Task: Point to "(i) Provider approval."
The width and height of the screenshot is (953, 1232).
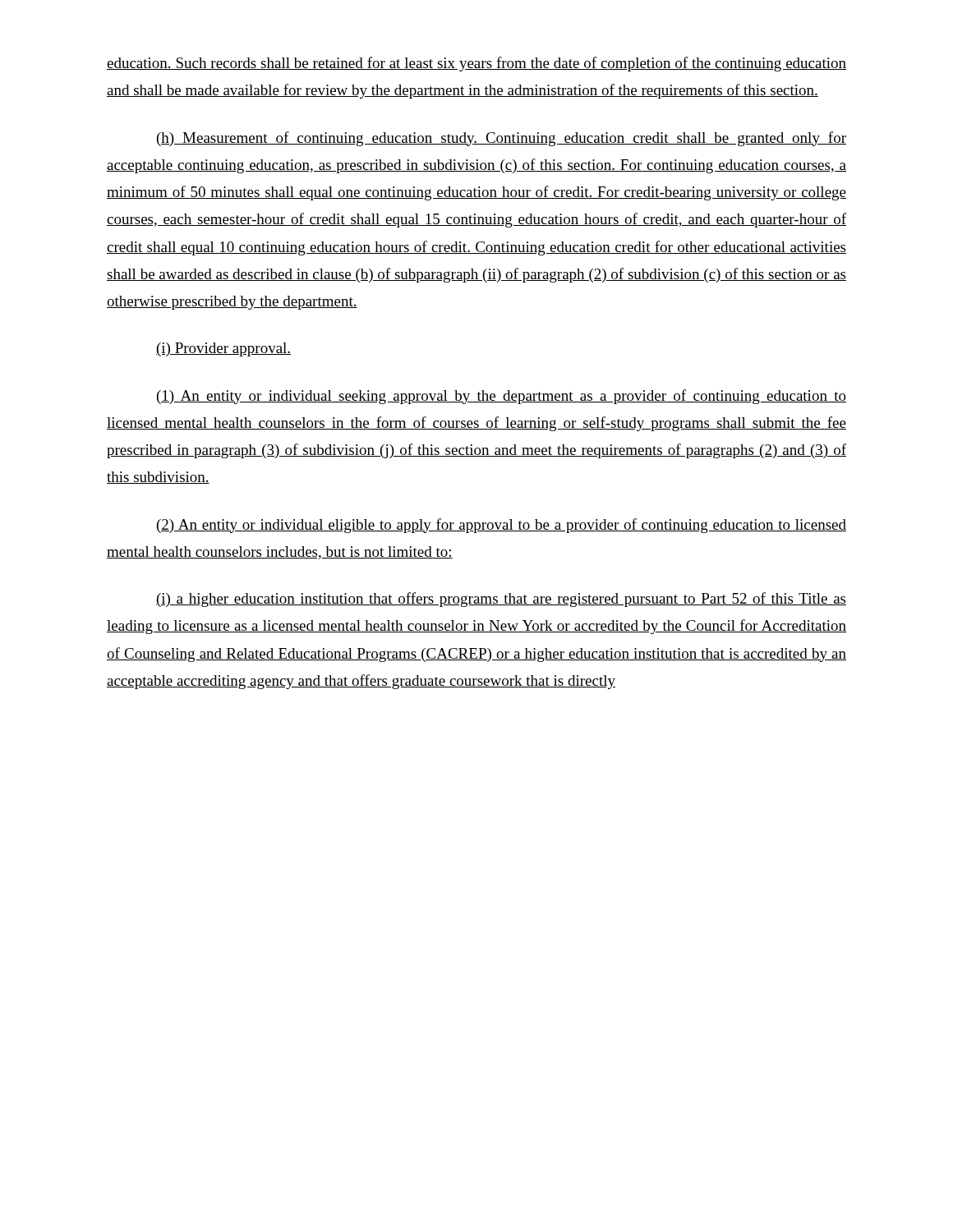Action: (224, 348)
